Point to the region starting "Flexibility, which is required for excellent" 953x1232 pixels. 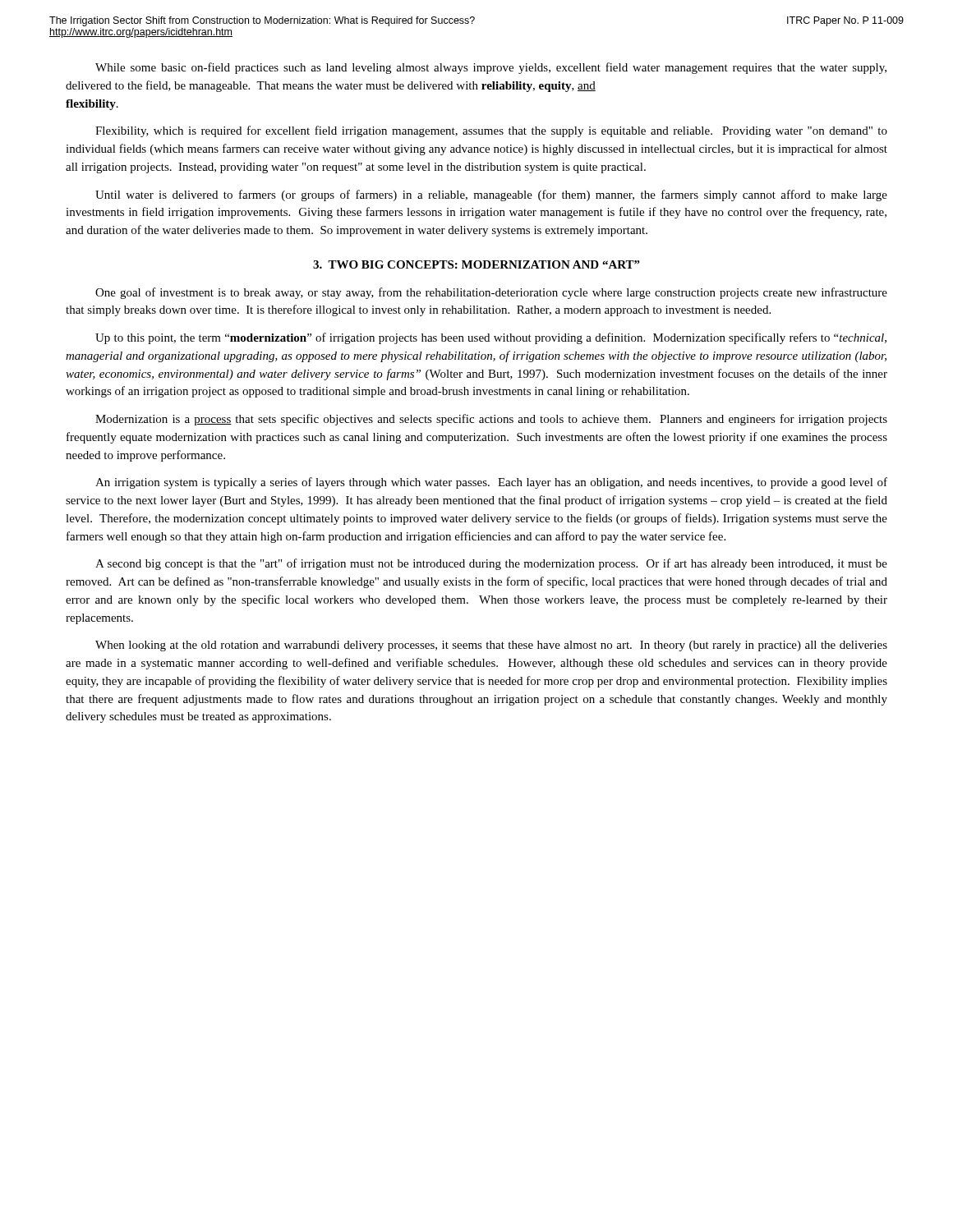[476, 149]
